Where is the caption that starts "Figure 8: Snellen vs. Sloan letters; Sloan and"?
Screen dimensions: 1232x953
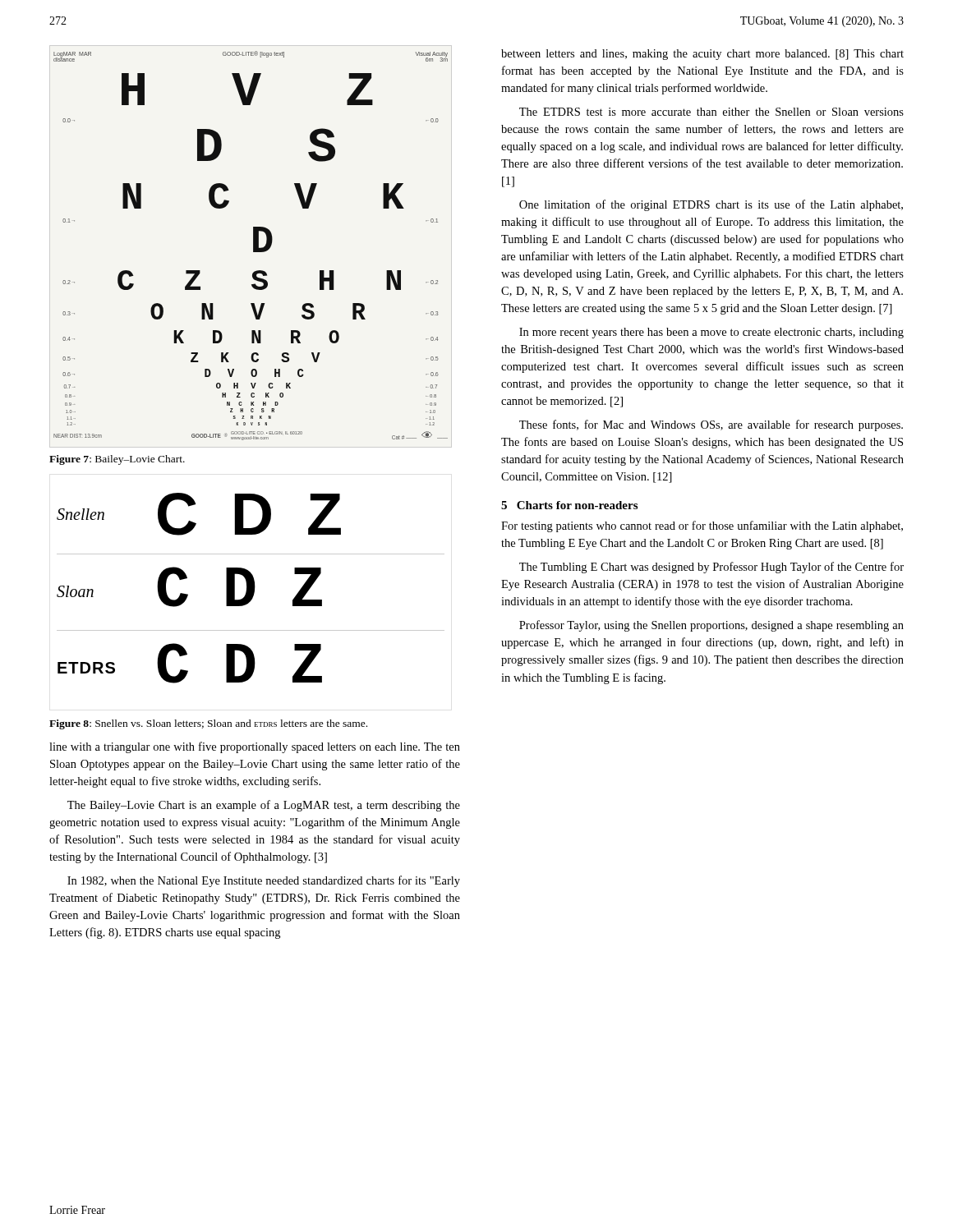click(x=209, y=723)
